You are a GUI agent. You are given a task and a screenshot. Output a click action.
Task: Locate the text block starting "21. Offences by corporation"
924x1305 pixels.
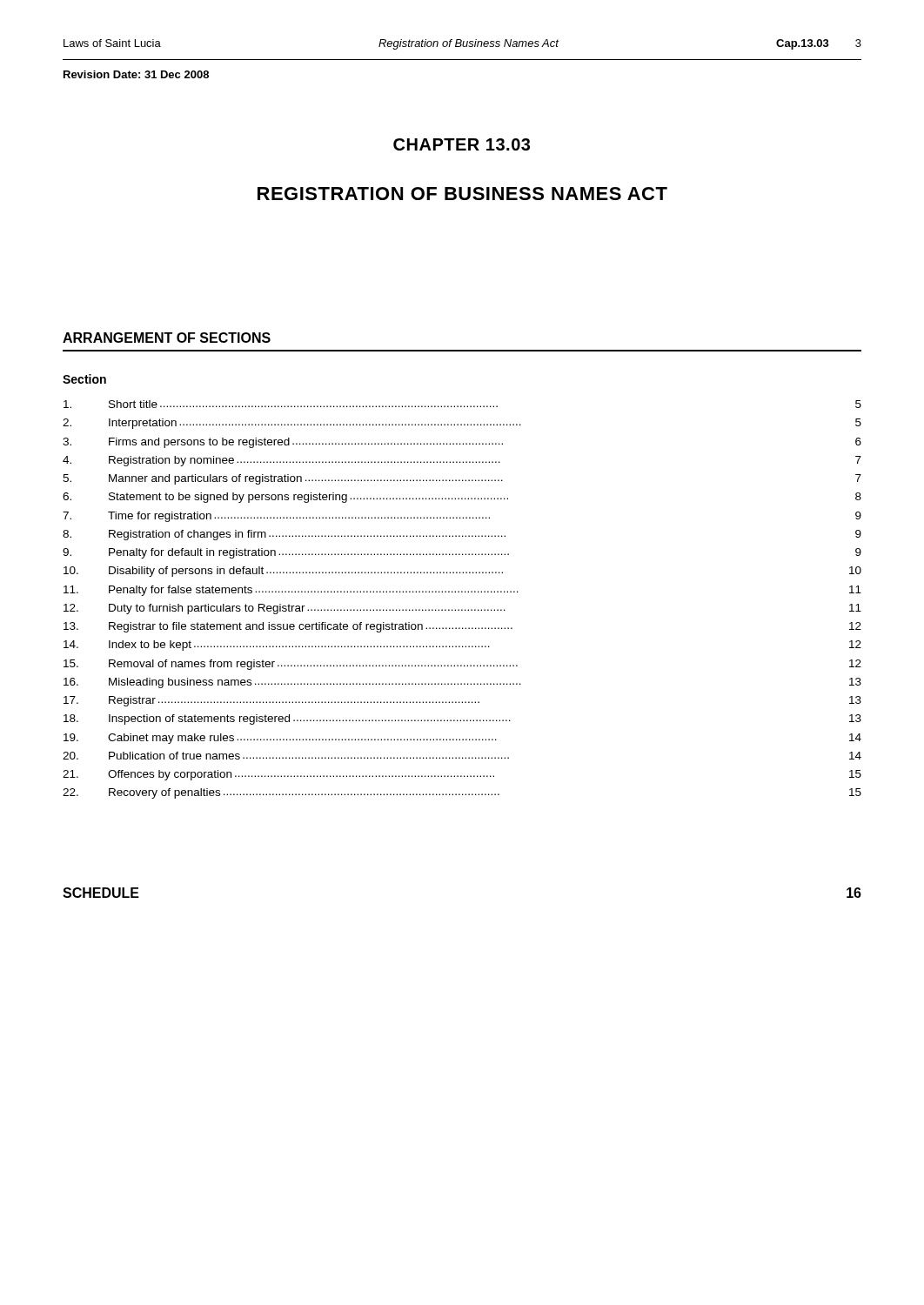click(462, 774)
